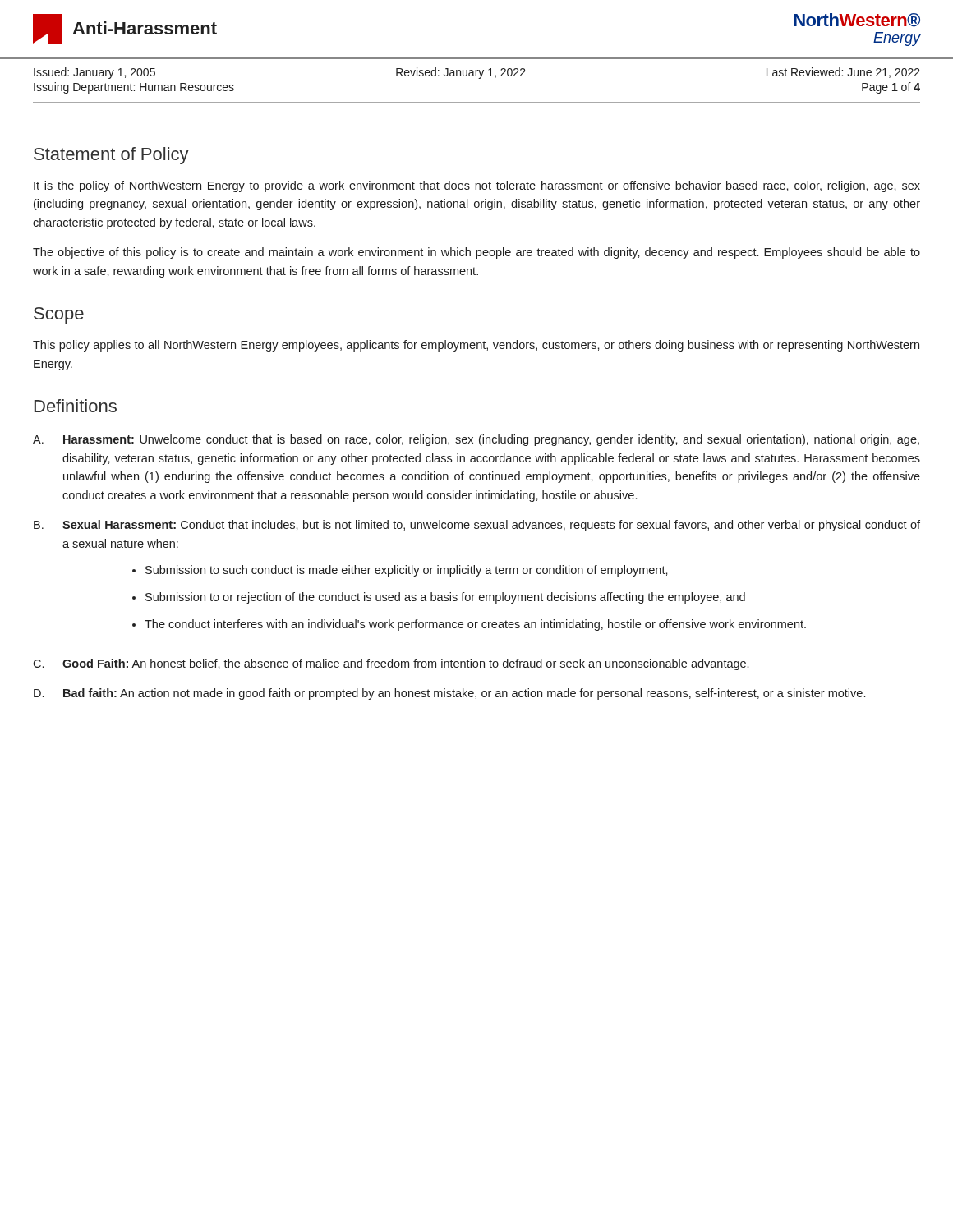
Task: Click on the section header with the text "Statement of Policy"
Action: [x=111, y=154]
